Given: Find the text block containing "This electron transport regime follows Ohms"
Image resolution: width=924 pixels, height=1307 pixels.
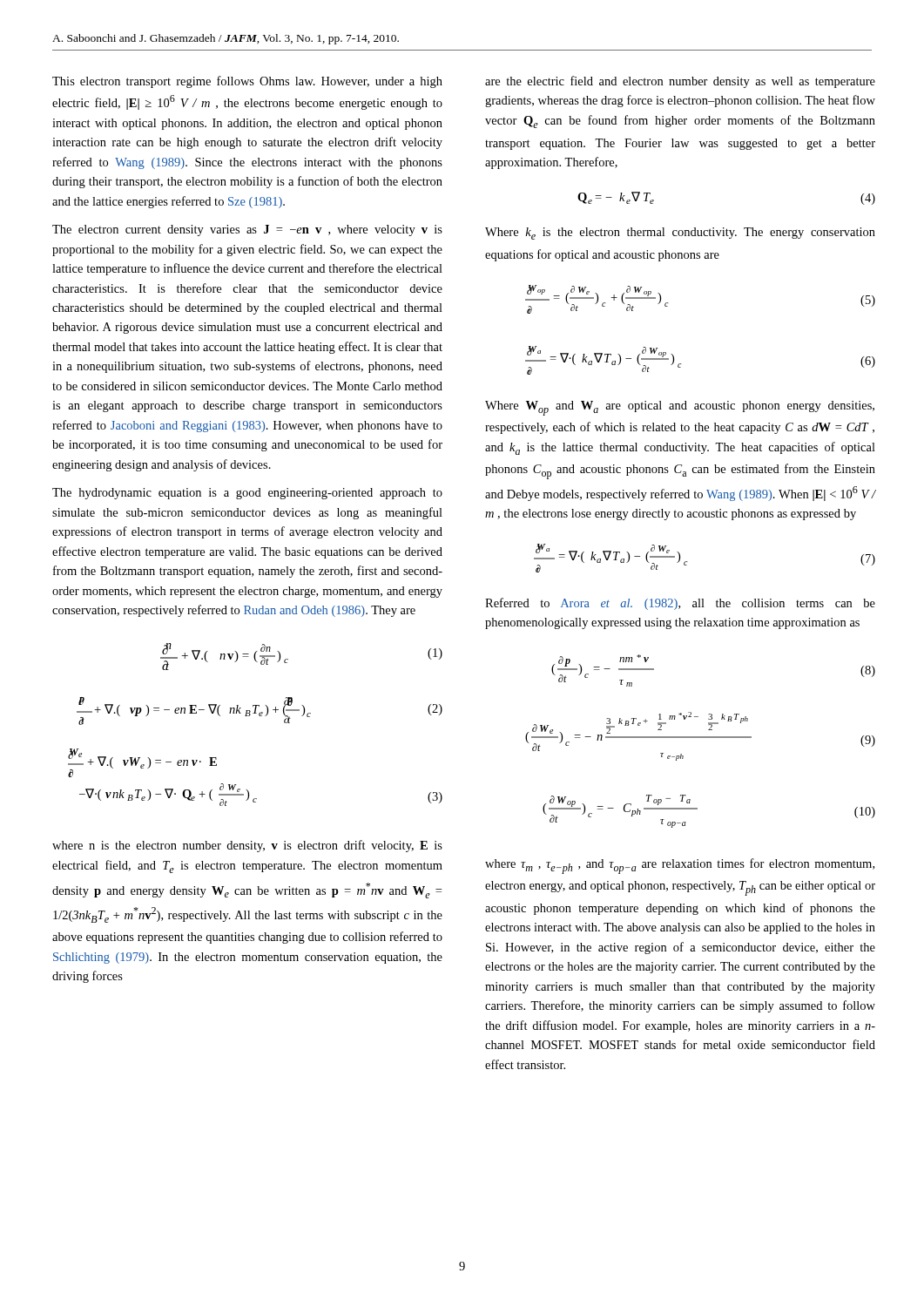Looking at the screenshot, I should coord(247,141).
